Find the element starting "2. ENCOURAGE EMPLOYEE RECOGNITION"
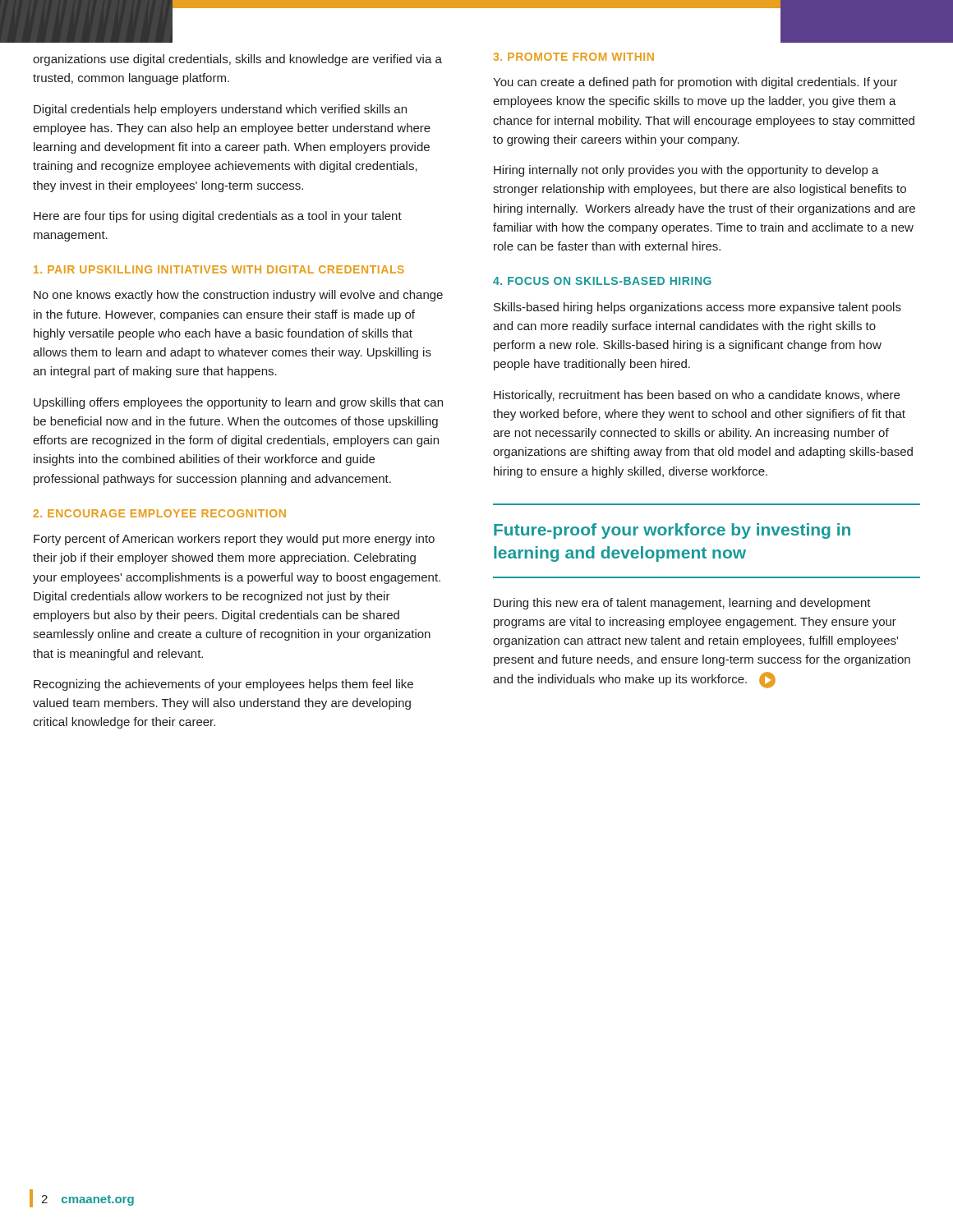This screenshot has height=1232, width=953. [160, 513]
